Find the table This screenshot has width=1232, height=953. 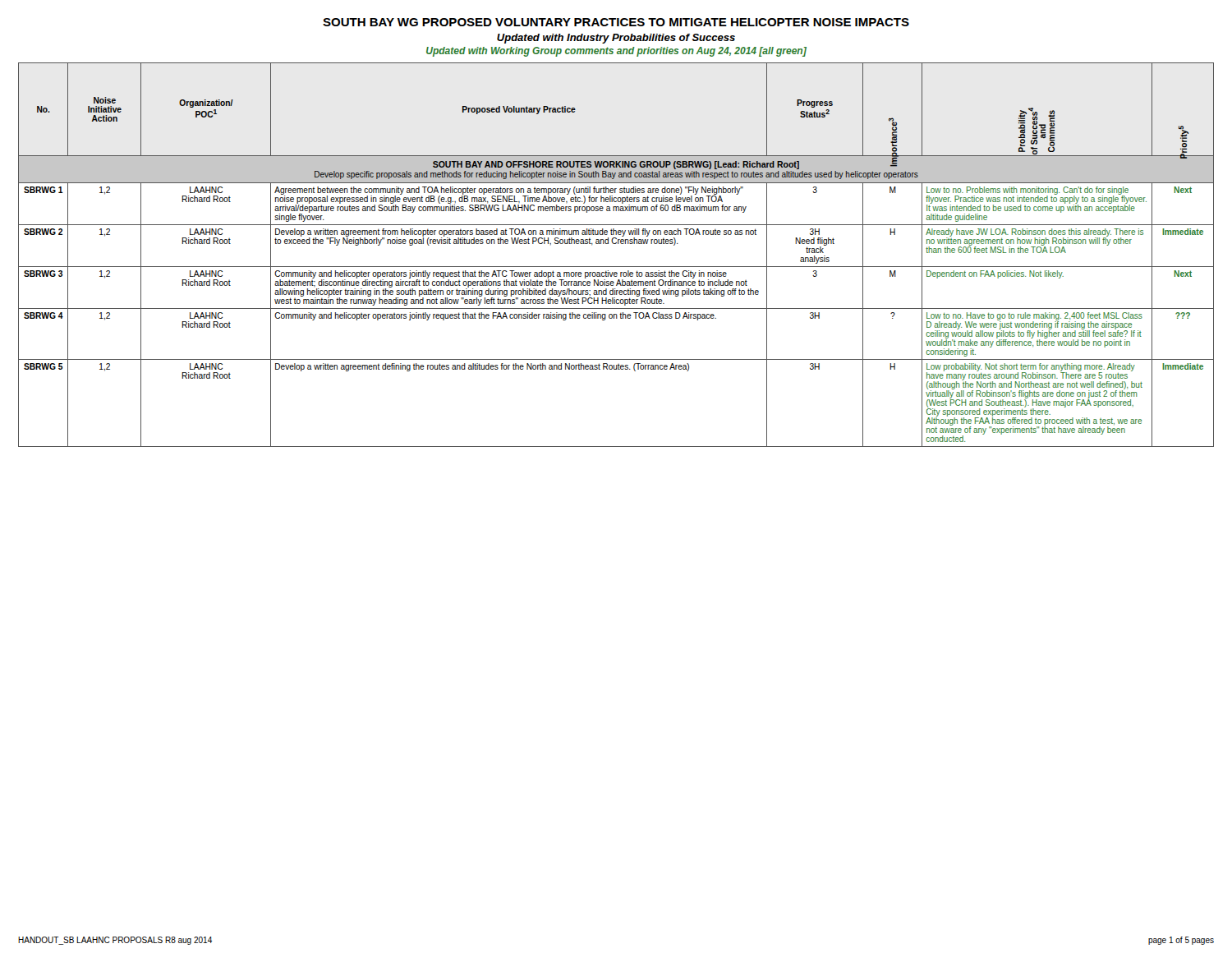[616, 255]
